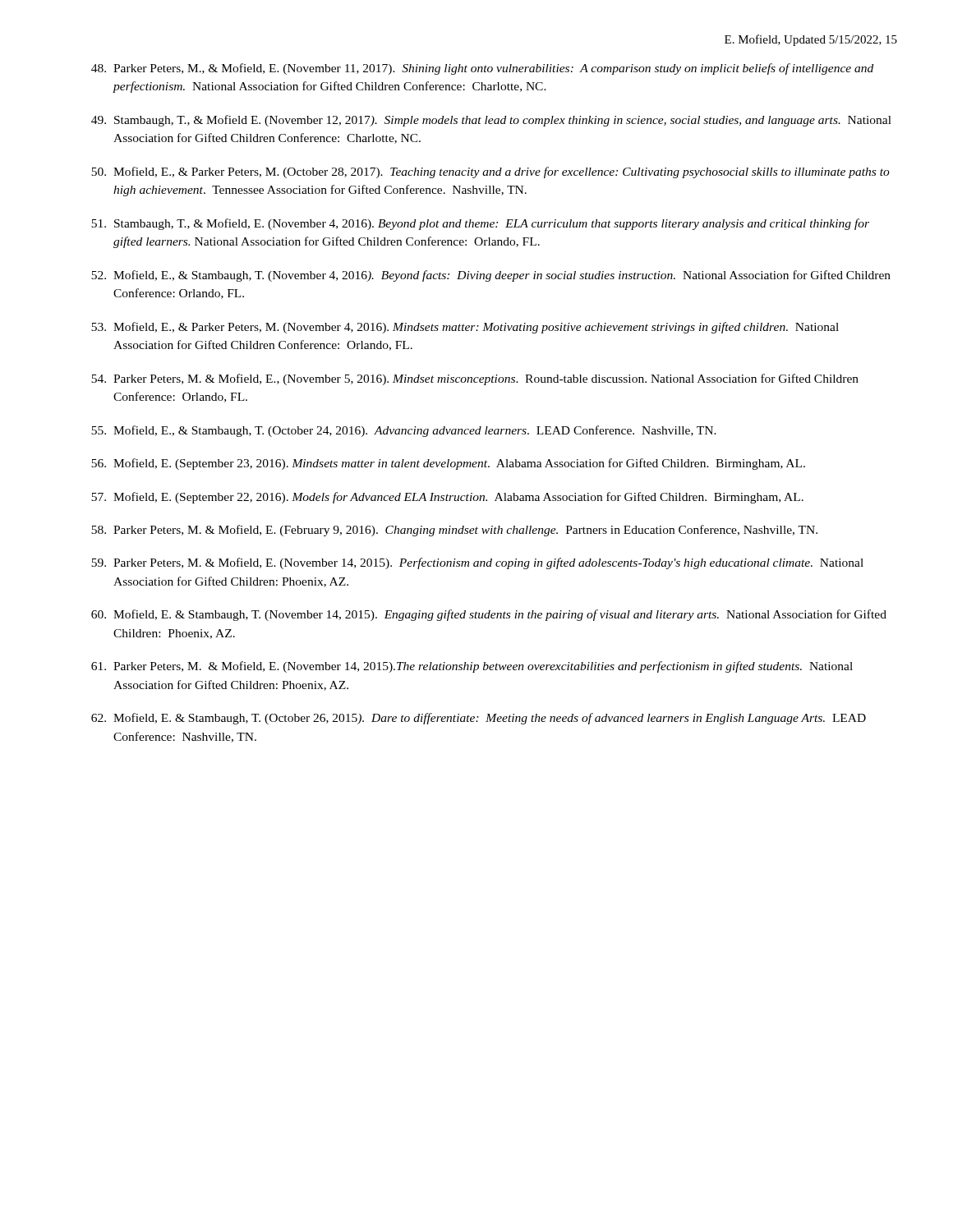953x1232 pixels.
Task: Click on the block starting "51. Stambaugh, T., & Mofield, E. (November 4,"
Action: tap(485, 233)
